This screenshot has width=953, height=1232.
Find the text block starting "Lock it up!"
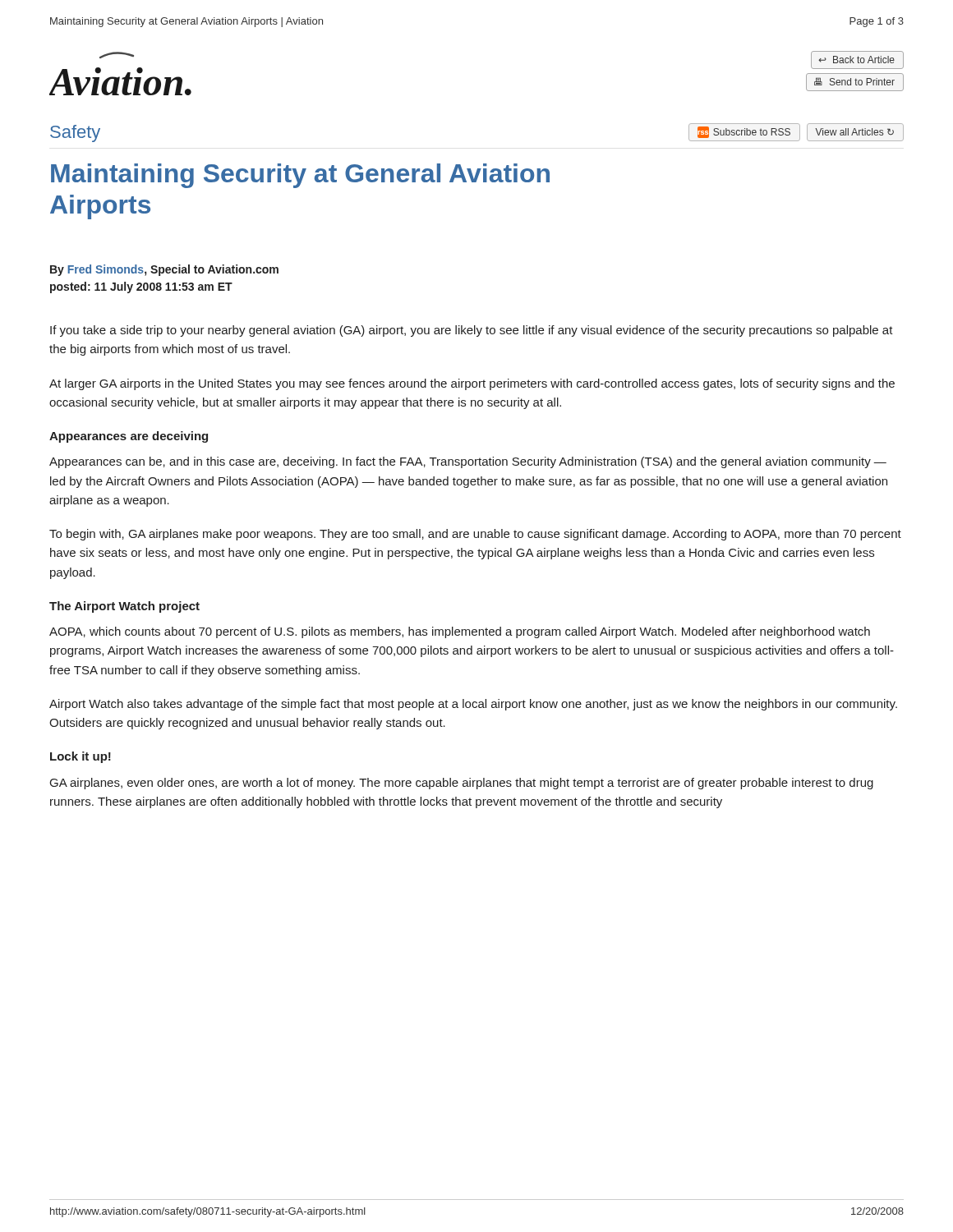tap(80, 756)
